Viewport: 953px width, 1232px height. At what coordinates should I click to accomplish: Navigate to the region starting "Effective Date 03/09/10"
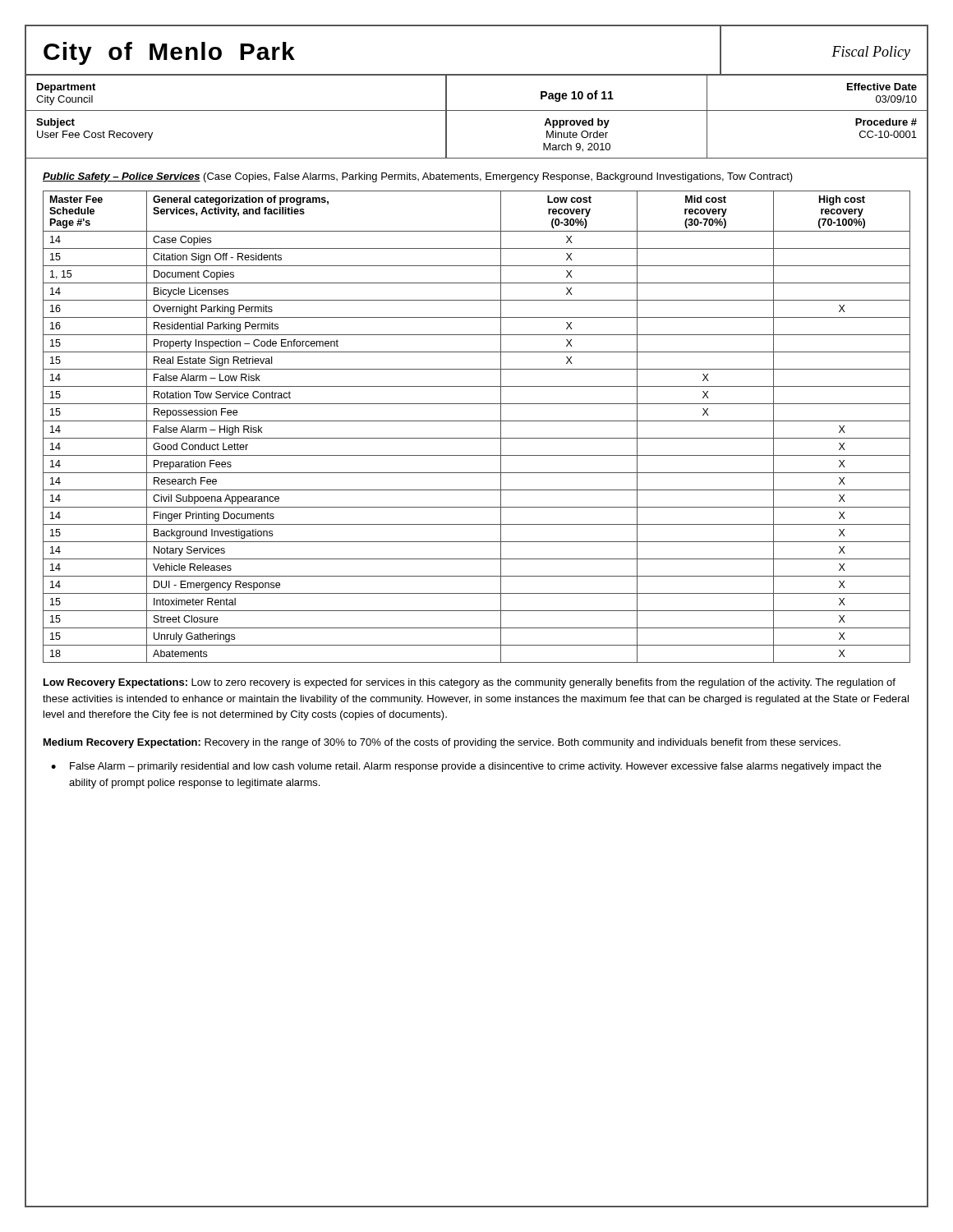pos(882,87)
